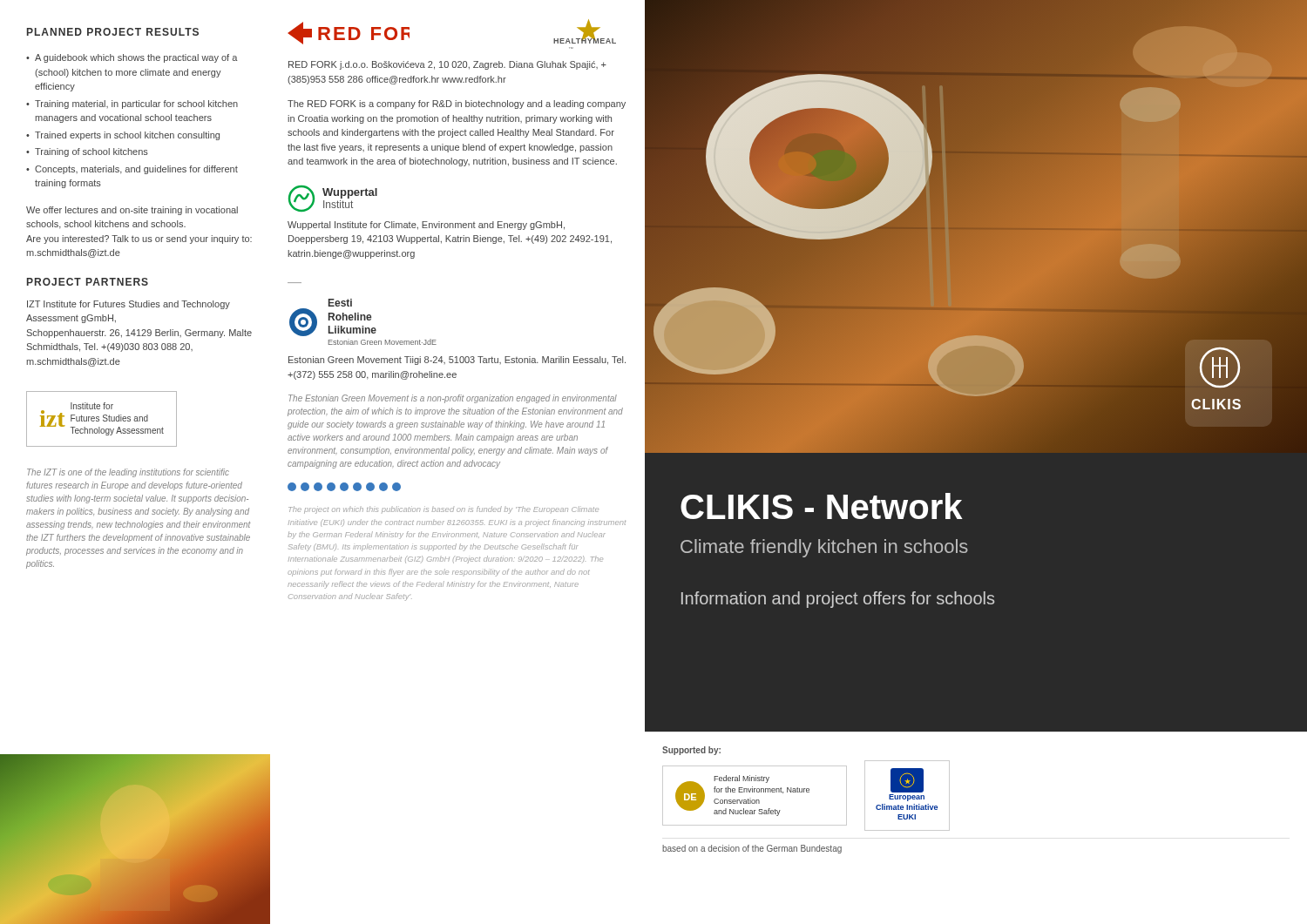
Task: Locate the list item containing "Training material, in"
Action: coord(136,110)
